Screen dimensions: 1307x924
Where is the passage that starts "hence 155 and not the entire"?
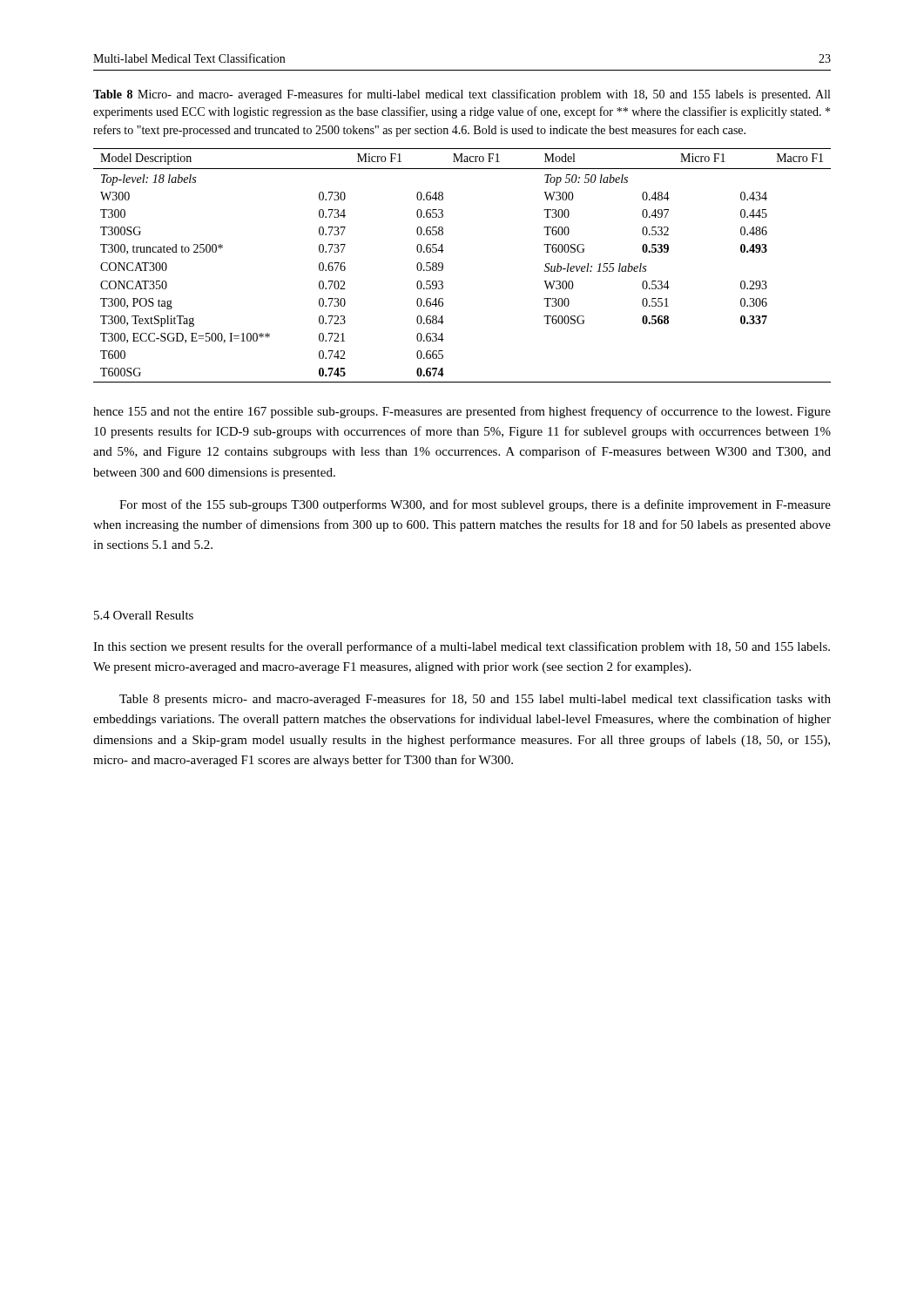point(462,442)
